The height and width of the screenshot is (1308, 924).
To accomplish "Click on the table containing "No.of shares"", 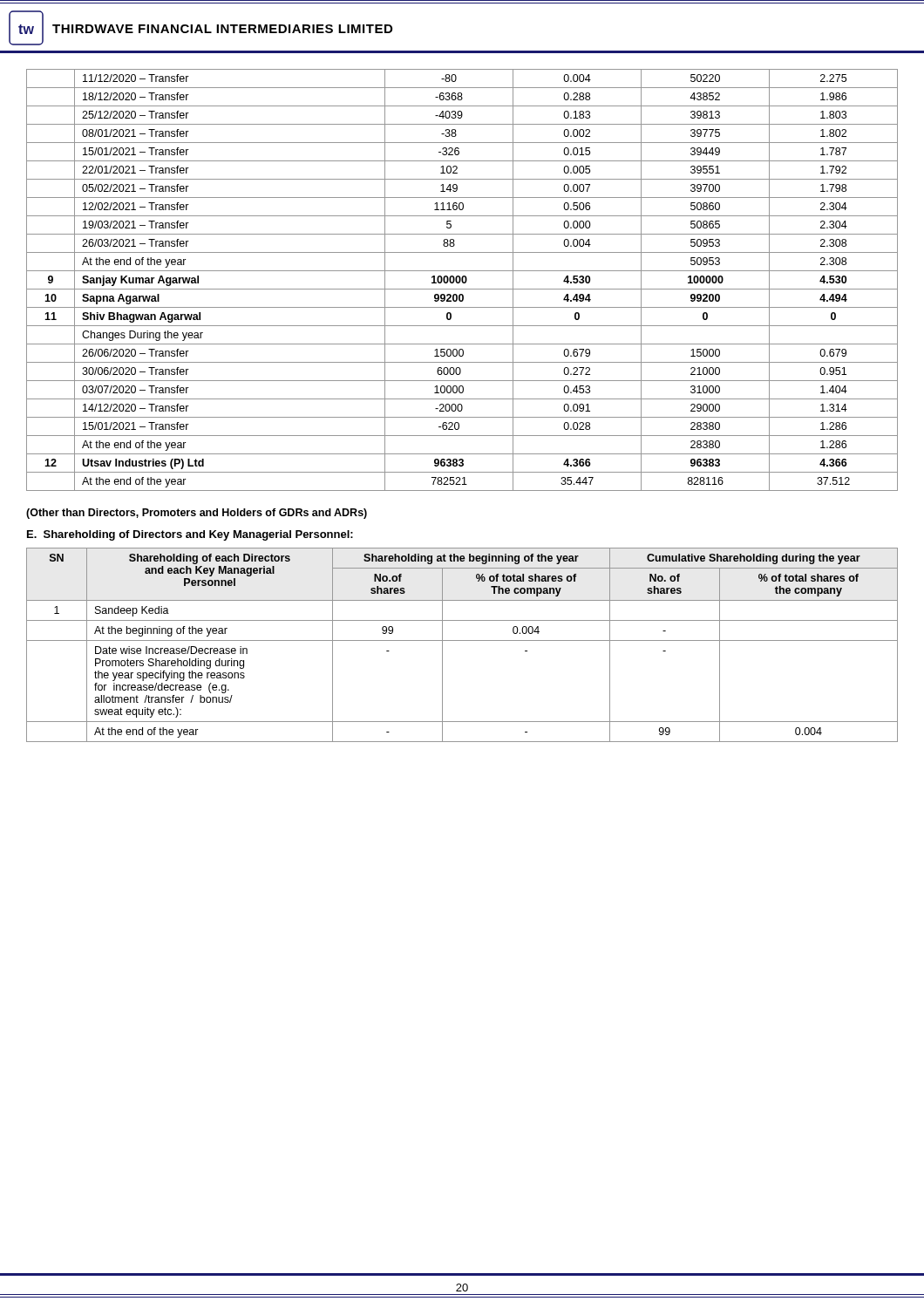I will pyautogui.click(x=462, y=645).
